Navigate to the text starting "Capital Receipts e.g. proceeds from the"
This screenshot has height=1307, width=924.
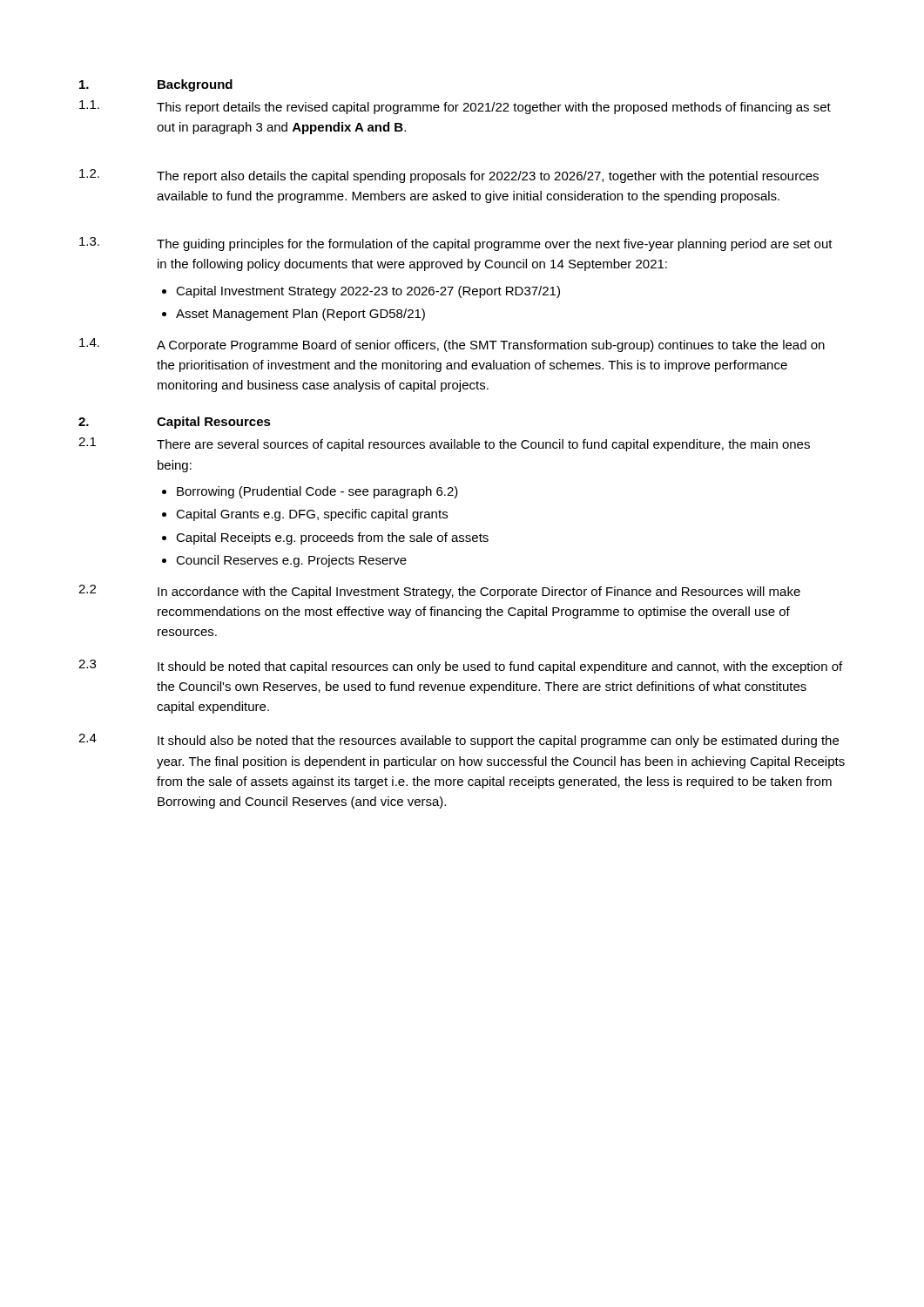[x=332, y=537]
